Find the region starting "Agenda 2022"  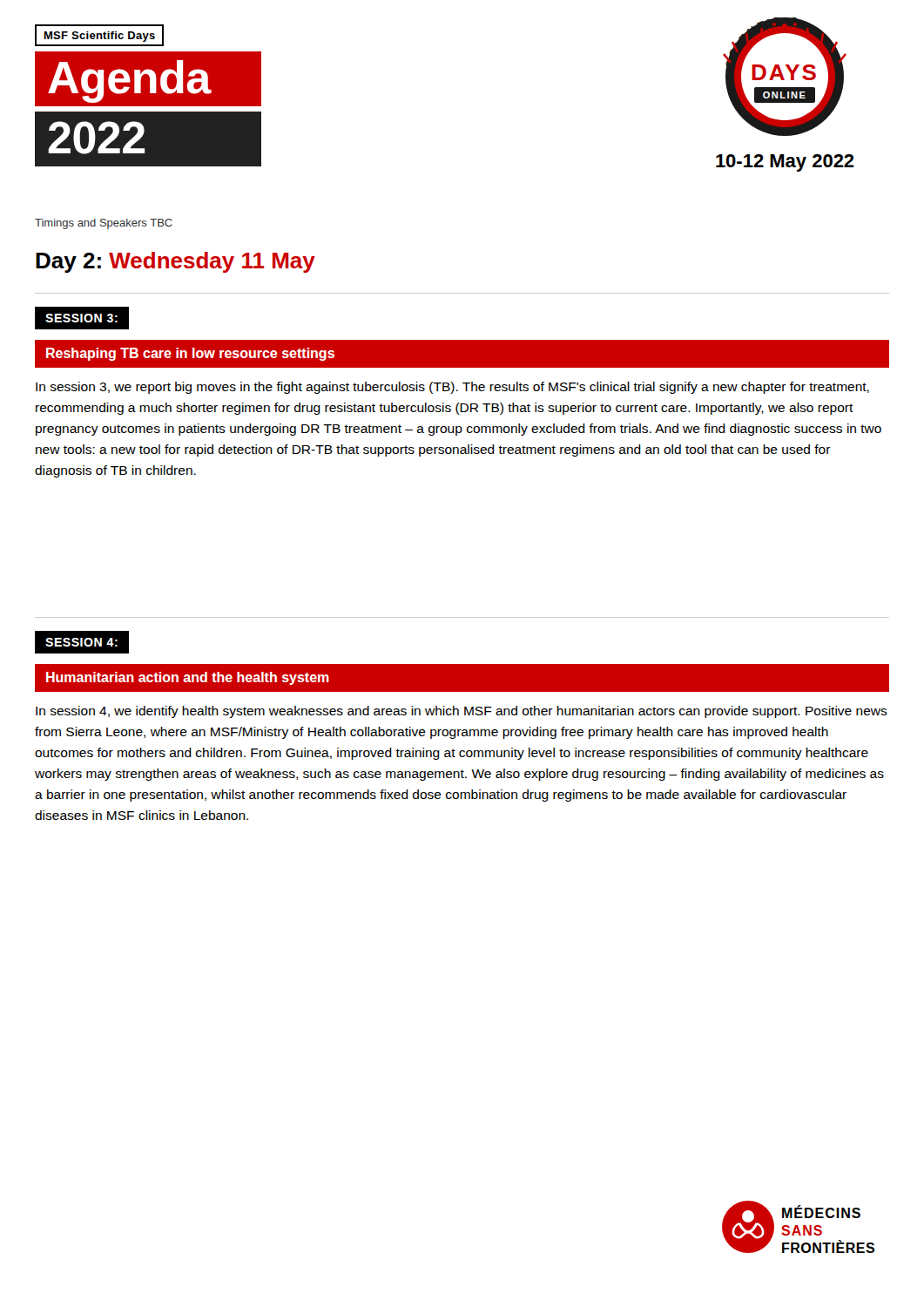[x=148, y=109]
